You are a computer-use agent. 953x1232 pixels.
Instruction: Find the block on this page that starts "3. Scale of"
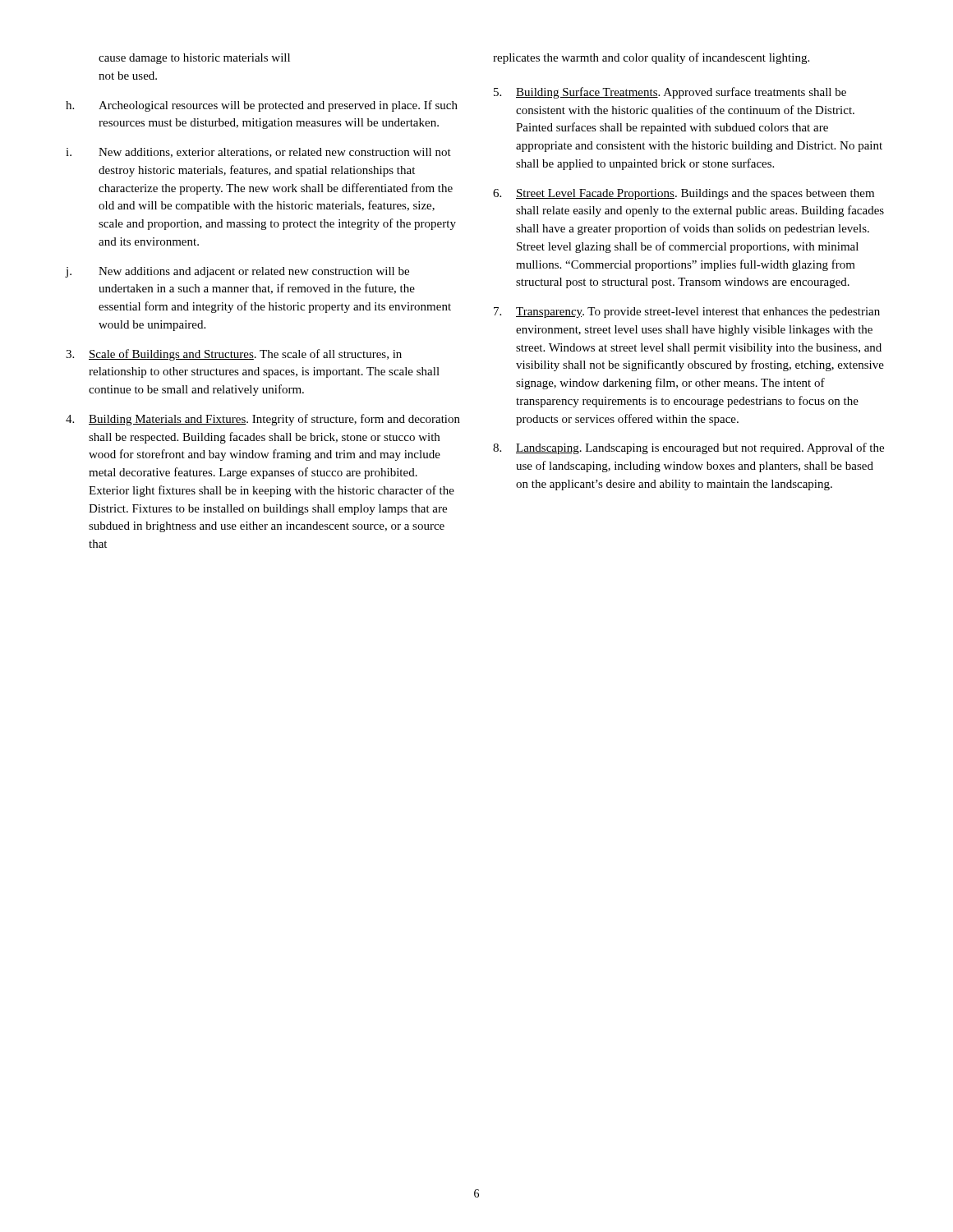pyautogui.click(x=263, y=372)
